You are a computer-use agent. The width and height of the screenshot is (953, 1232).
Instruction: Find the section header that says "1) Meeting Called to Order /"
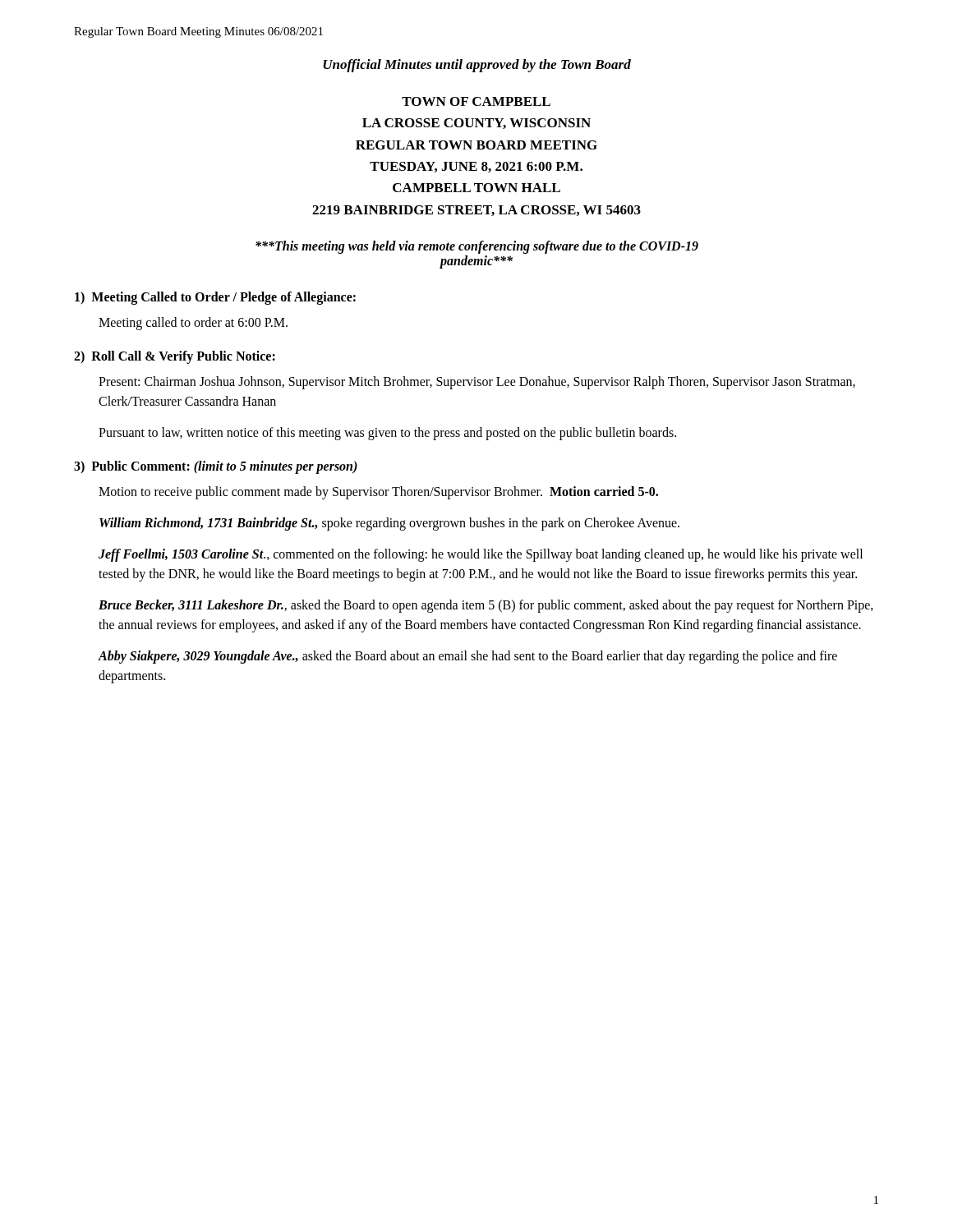pyautogui.click(x=215, y=297)
